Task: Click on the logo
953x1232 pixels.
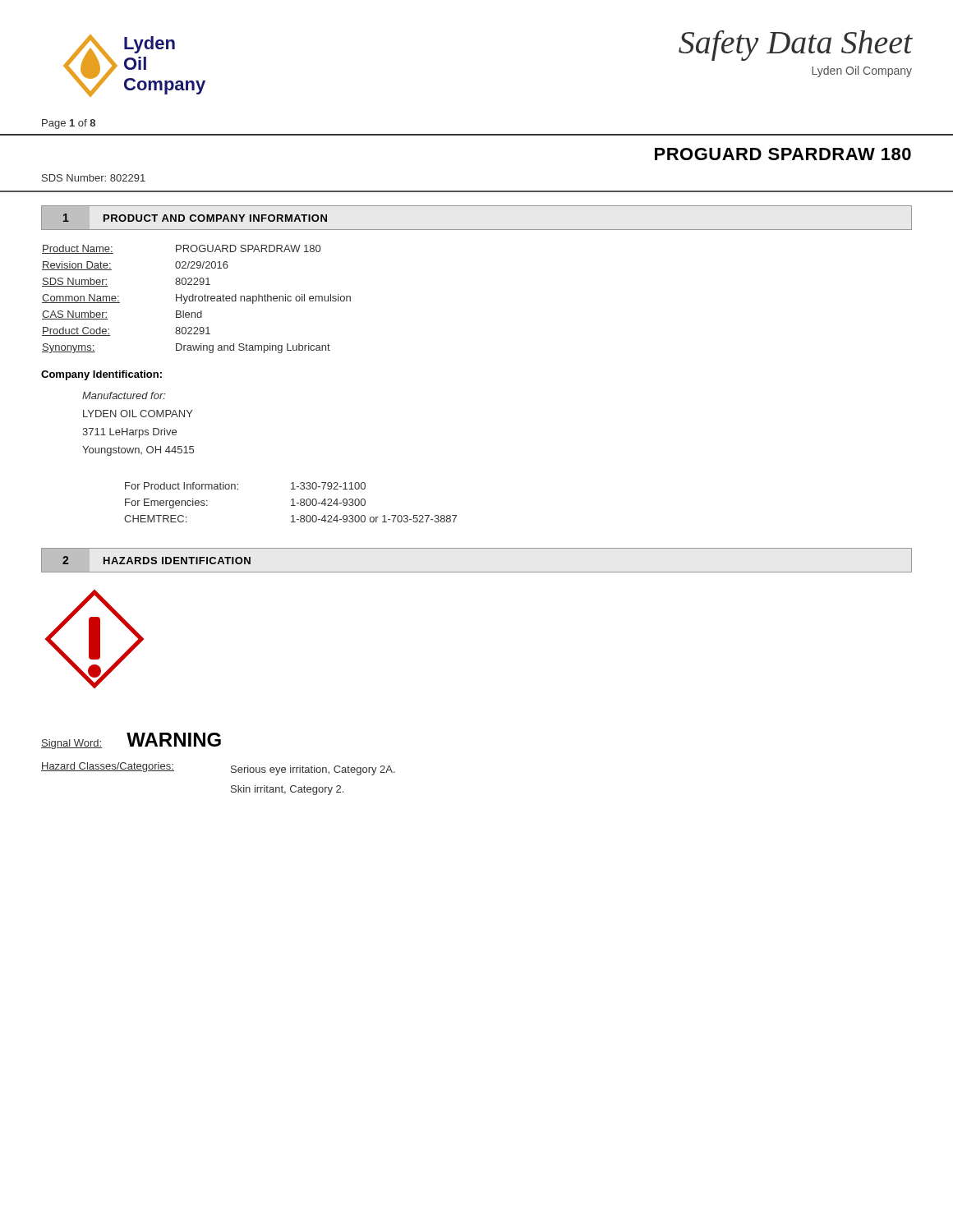Action: pos(123,67)
